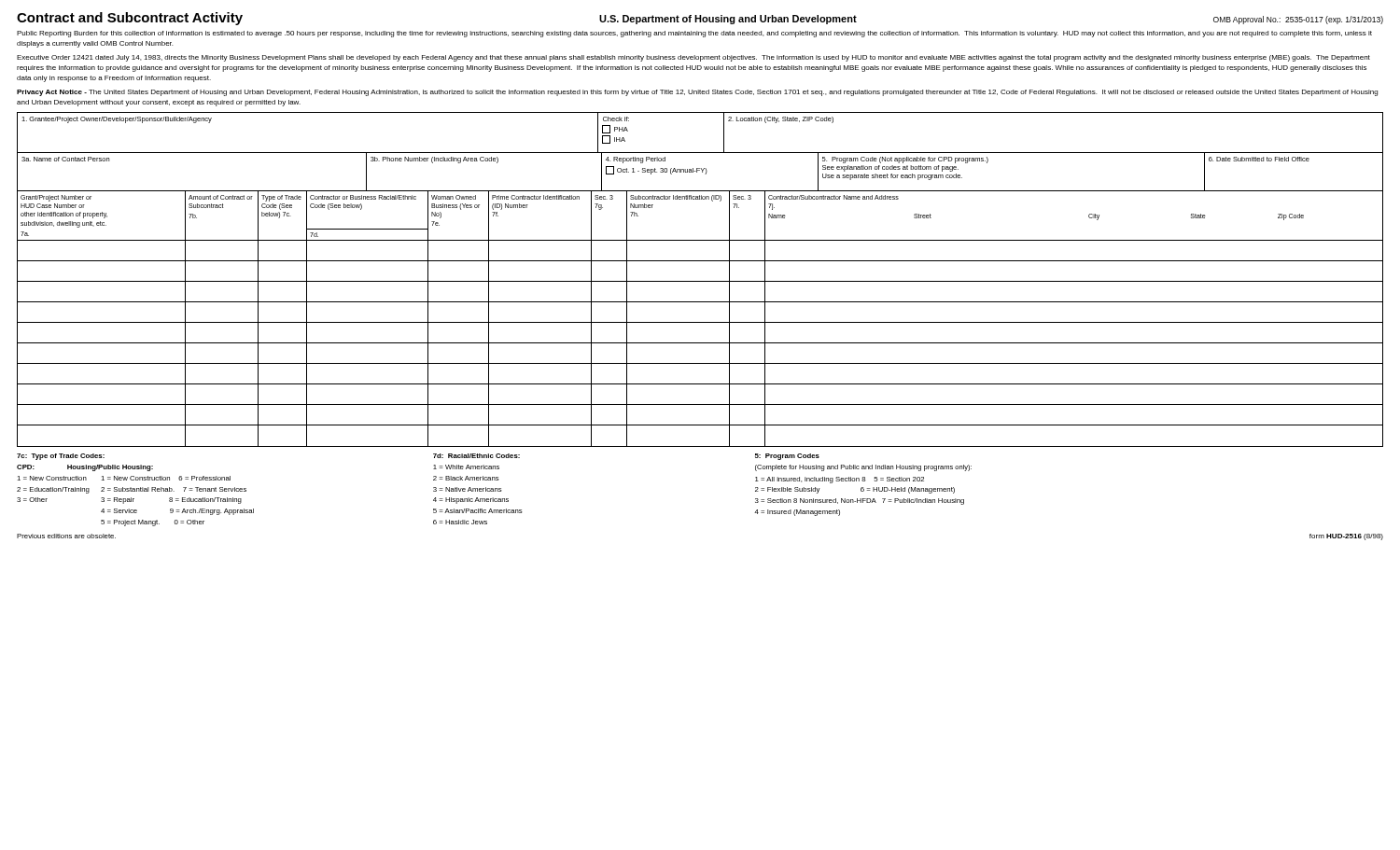Select the element starting "7c: Type of Trade Codes:"
This screenshot has width=1400, height=850.
pos(221,489)
